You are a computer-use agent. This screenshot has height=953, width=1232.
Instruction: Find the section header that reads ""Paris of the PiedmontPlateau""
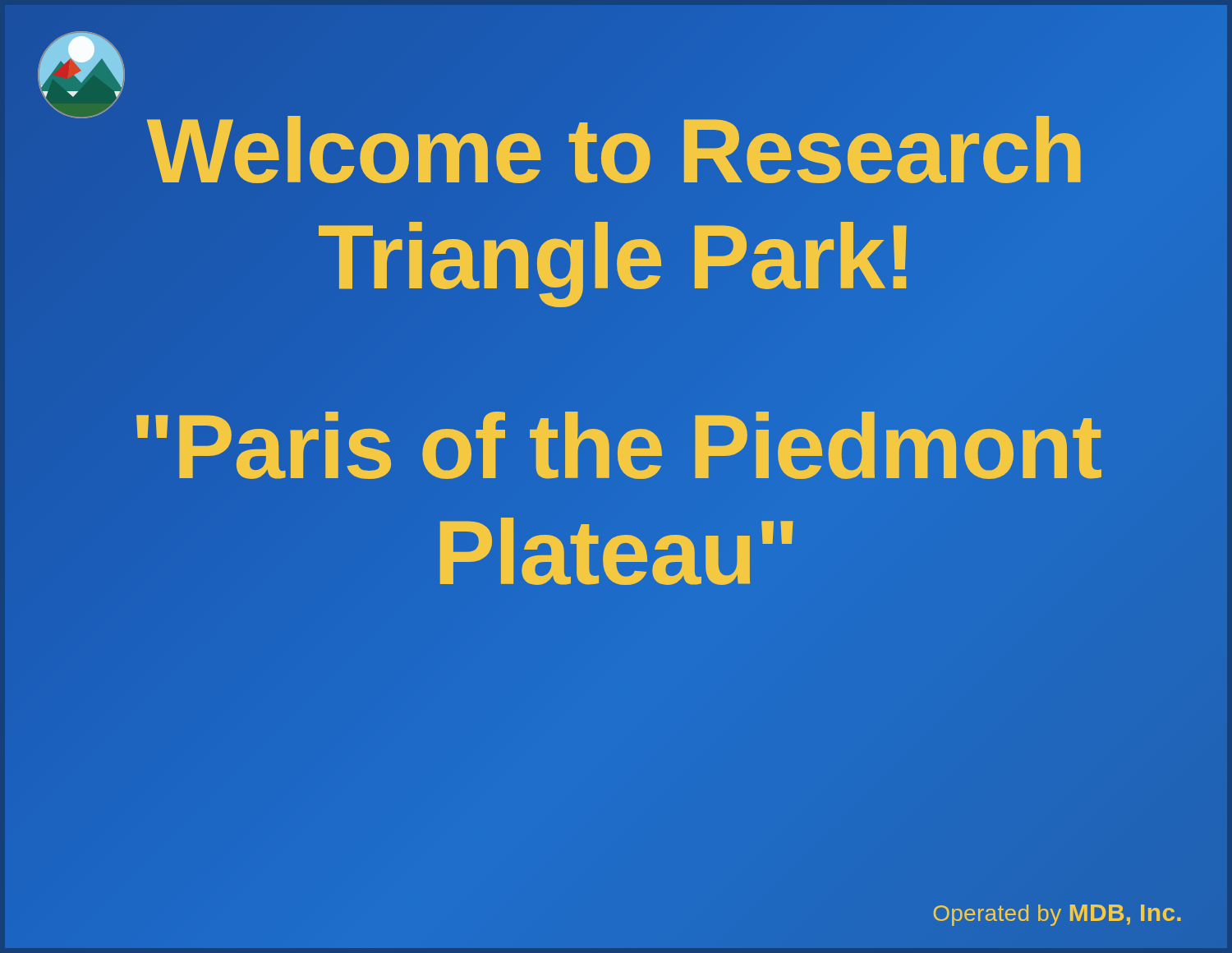[616, 500]
